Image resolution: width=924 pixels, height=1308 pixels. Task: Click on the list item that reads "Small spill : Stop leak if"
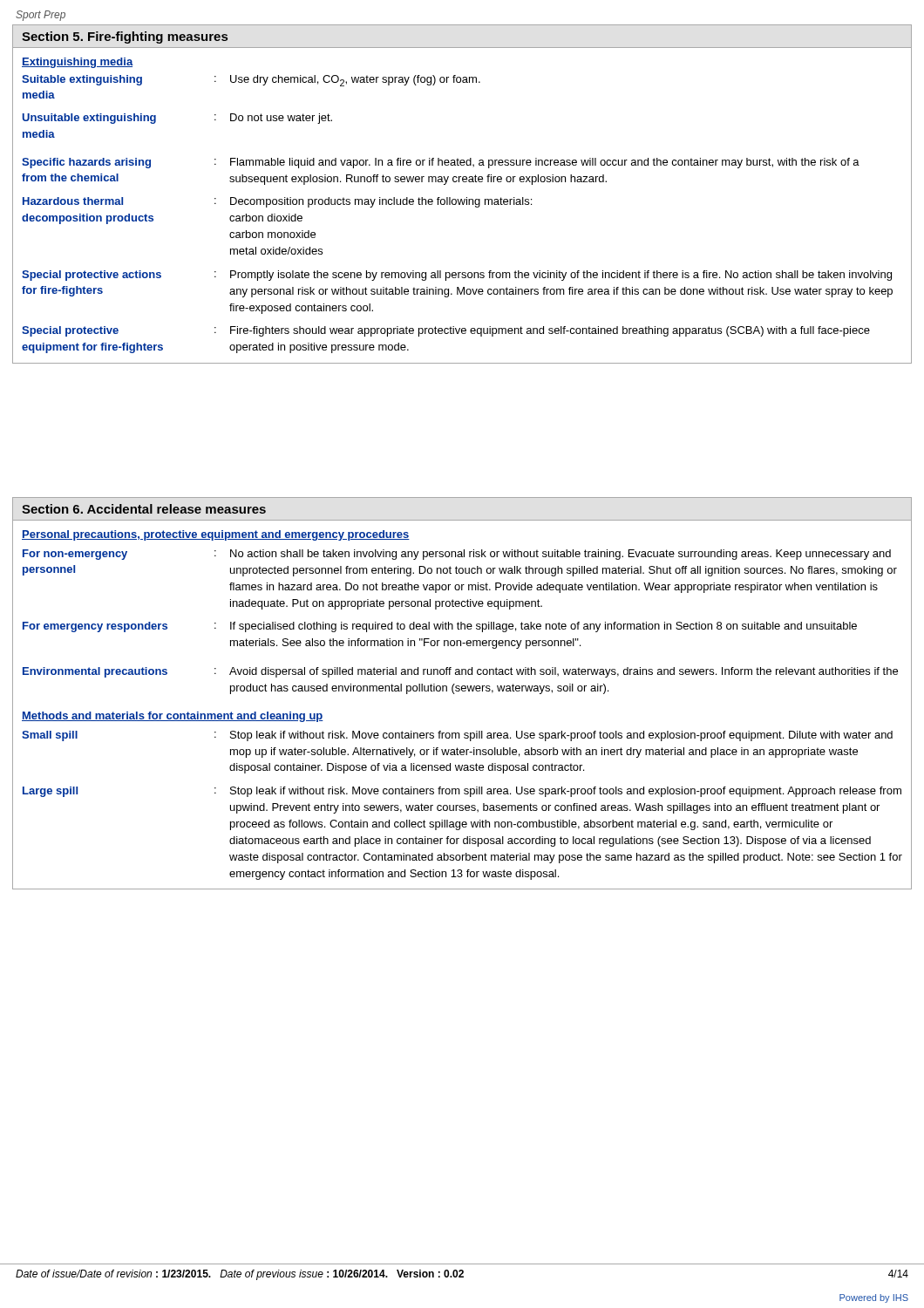(462, 752)
